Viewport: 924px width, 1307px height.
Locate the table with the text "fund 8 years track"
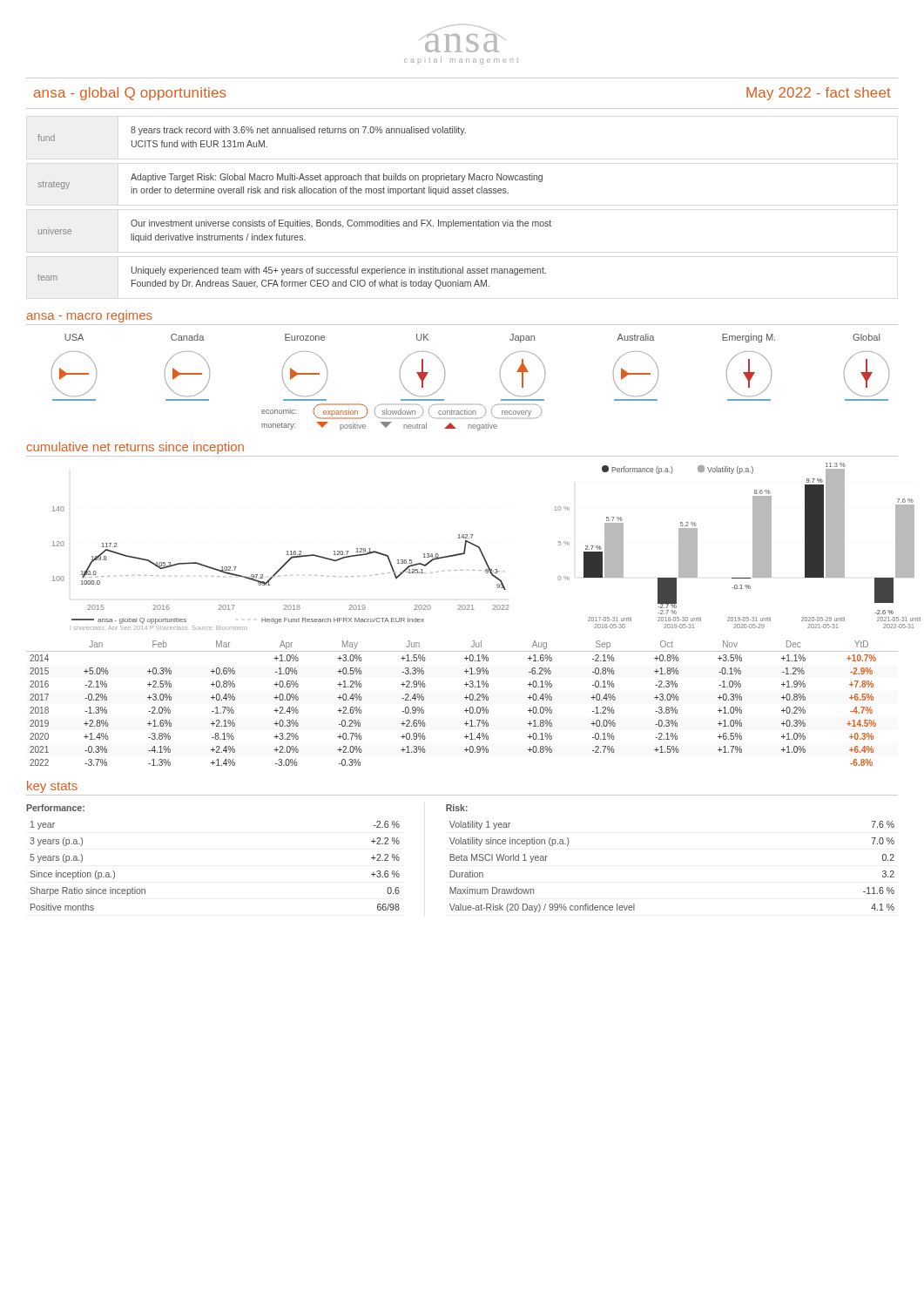462,207
